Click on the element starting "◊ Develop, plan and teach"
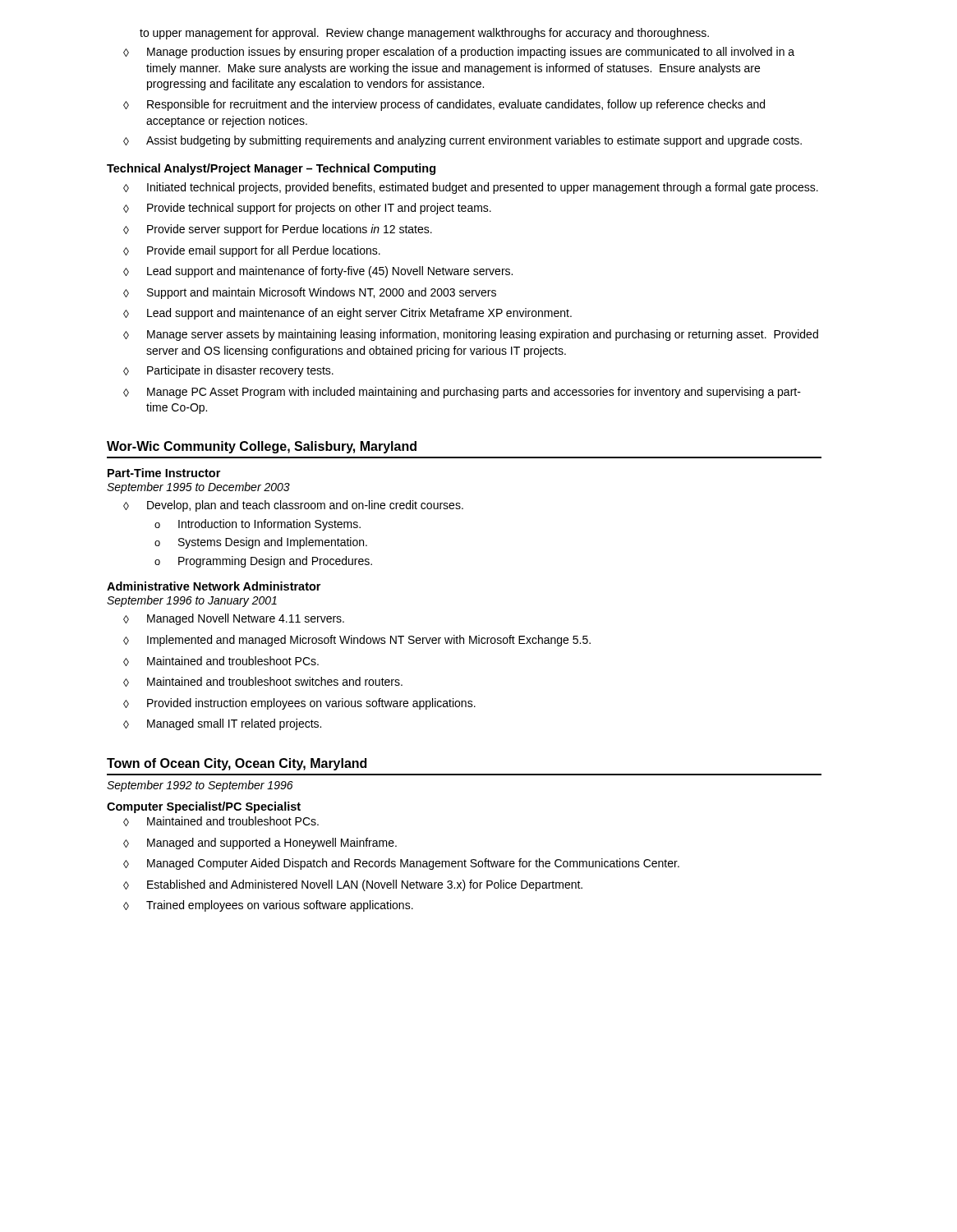This screenshot has height=1232, width=957. pos(293,506)
